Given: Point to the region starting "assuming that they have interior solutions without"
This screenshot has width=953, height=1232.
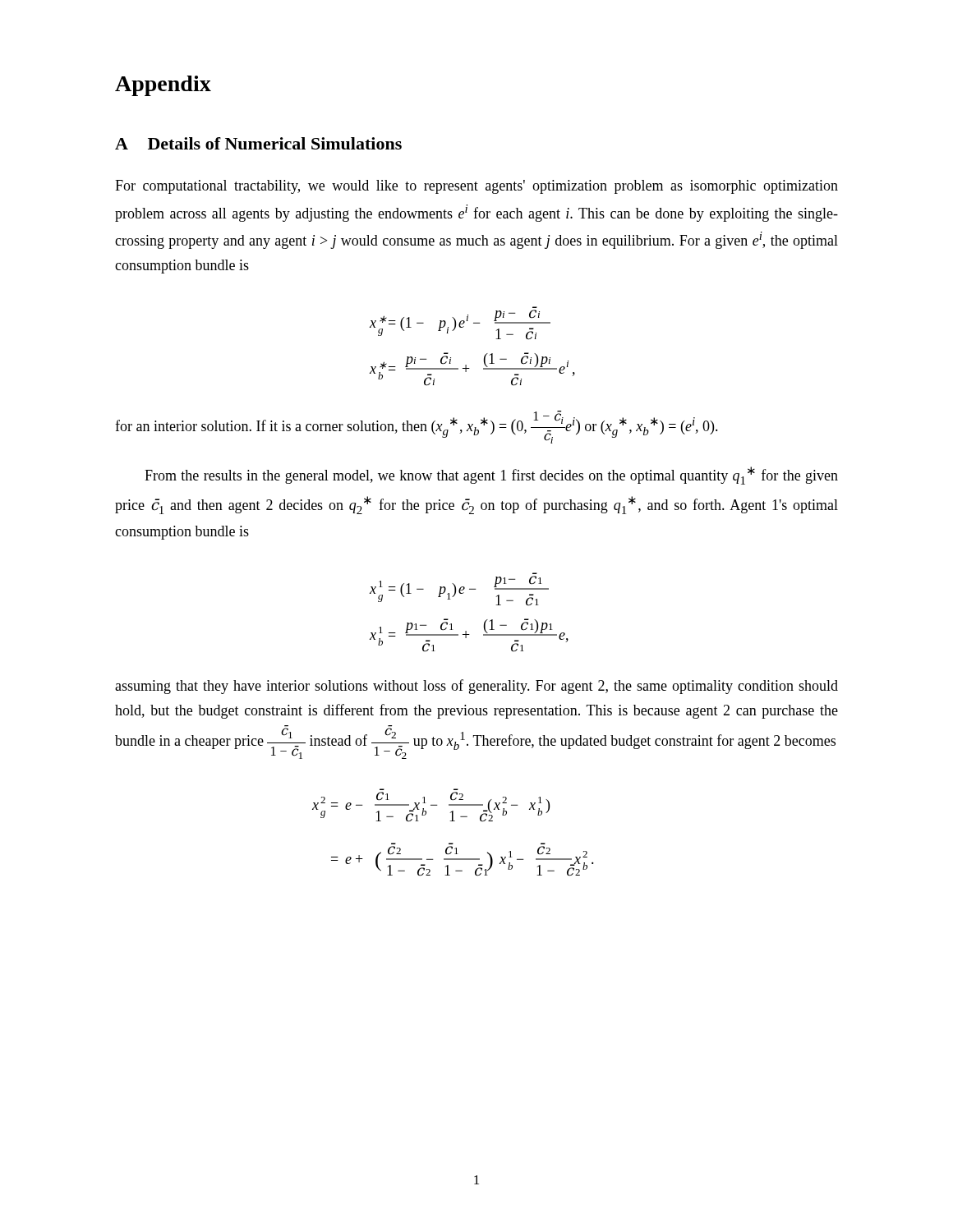Looking at the screenshot, I should pyautogui.click(x=476, y=719).
